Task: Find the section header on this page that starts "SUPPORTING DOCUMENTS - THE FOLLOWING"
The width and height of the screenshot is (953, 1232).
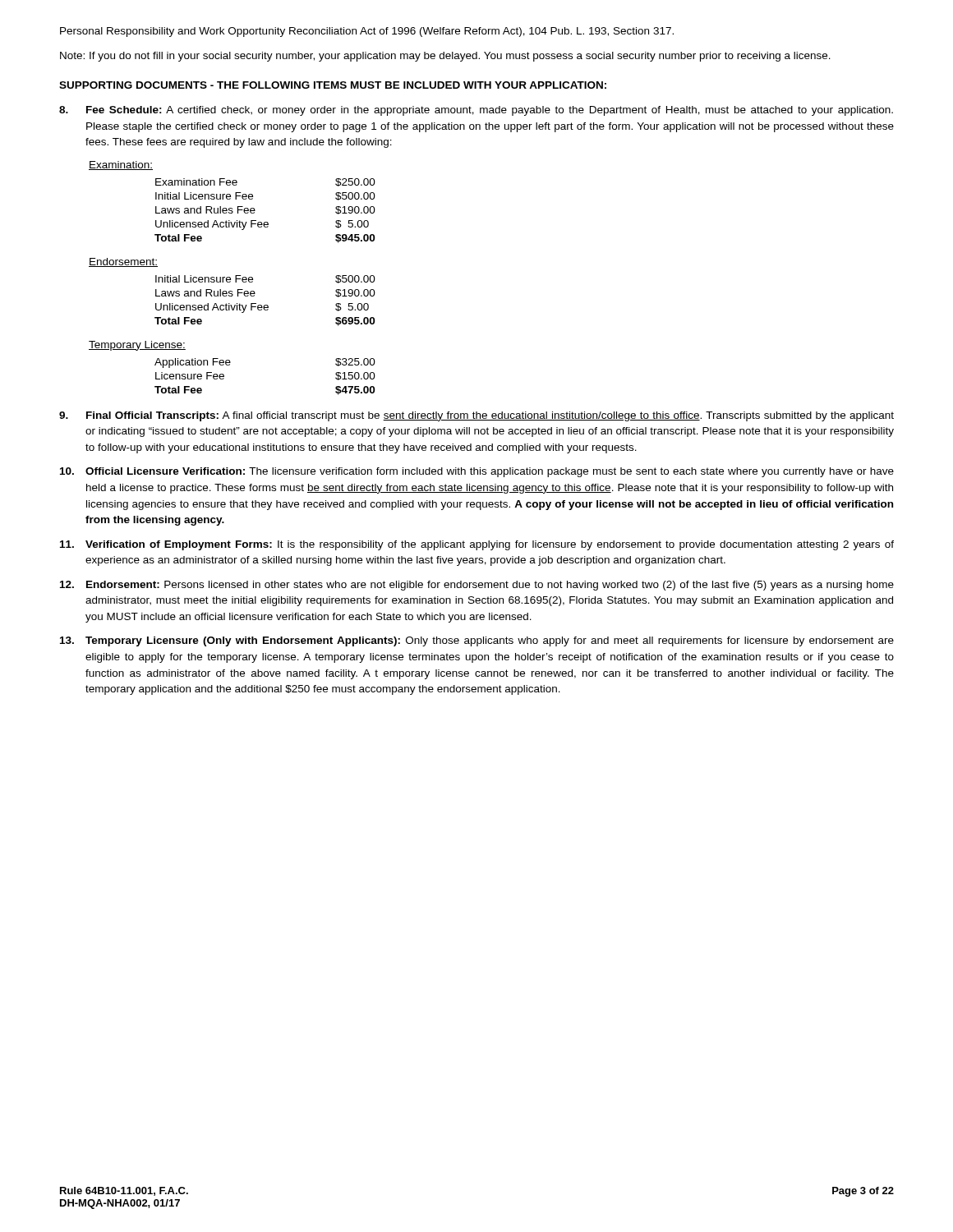Action: (333, 85)
